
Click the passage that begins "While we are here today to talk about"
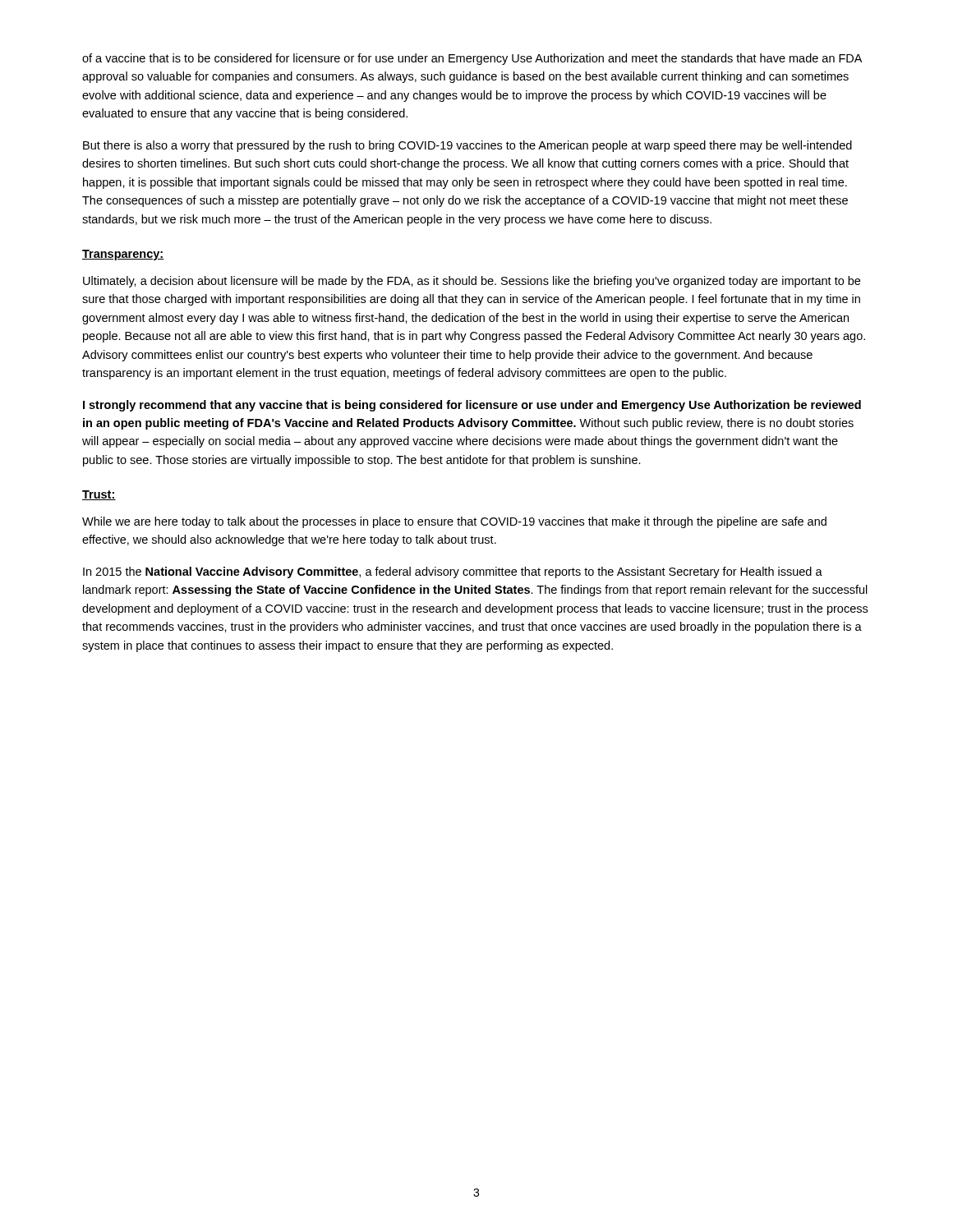coord(455,531)
